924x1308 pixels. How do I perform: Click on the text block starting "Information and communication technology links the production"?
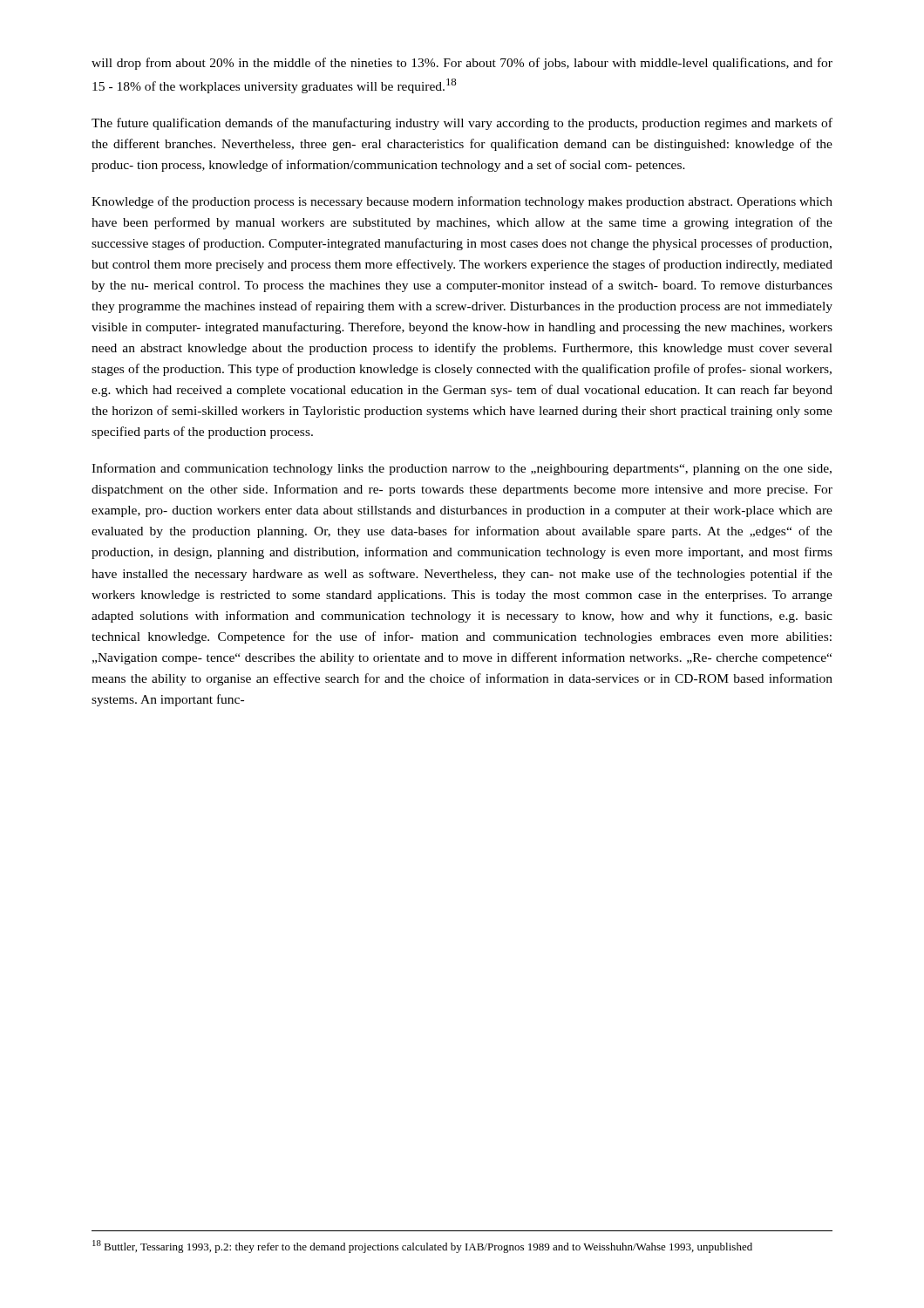coord(462,583)
